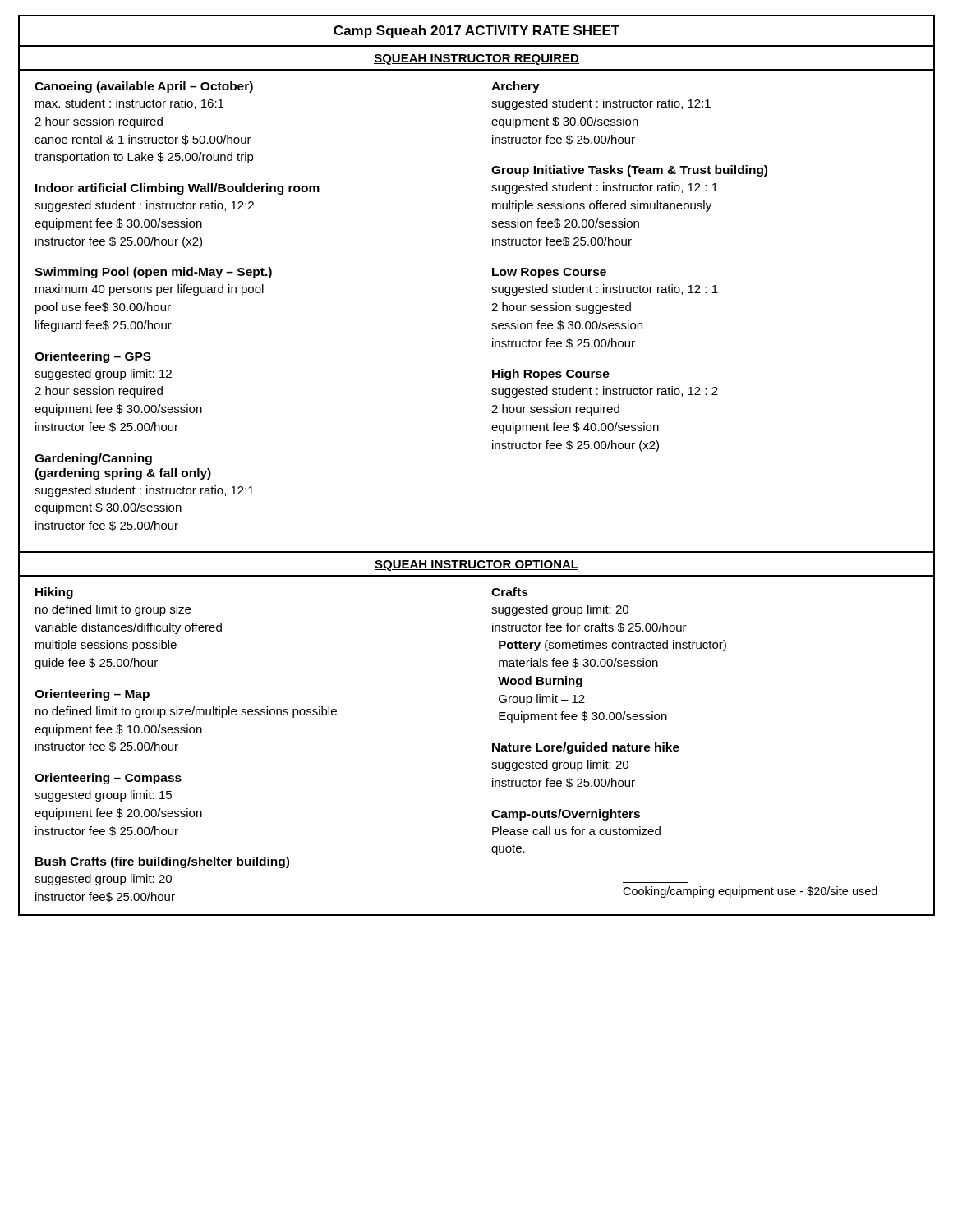Image resolution: width=953 pixels, height=1232 pixels.
Task: Find the text block containing "Bush Crafts (fire building/shelter"
Action: pos(162,862)
